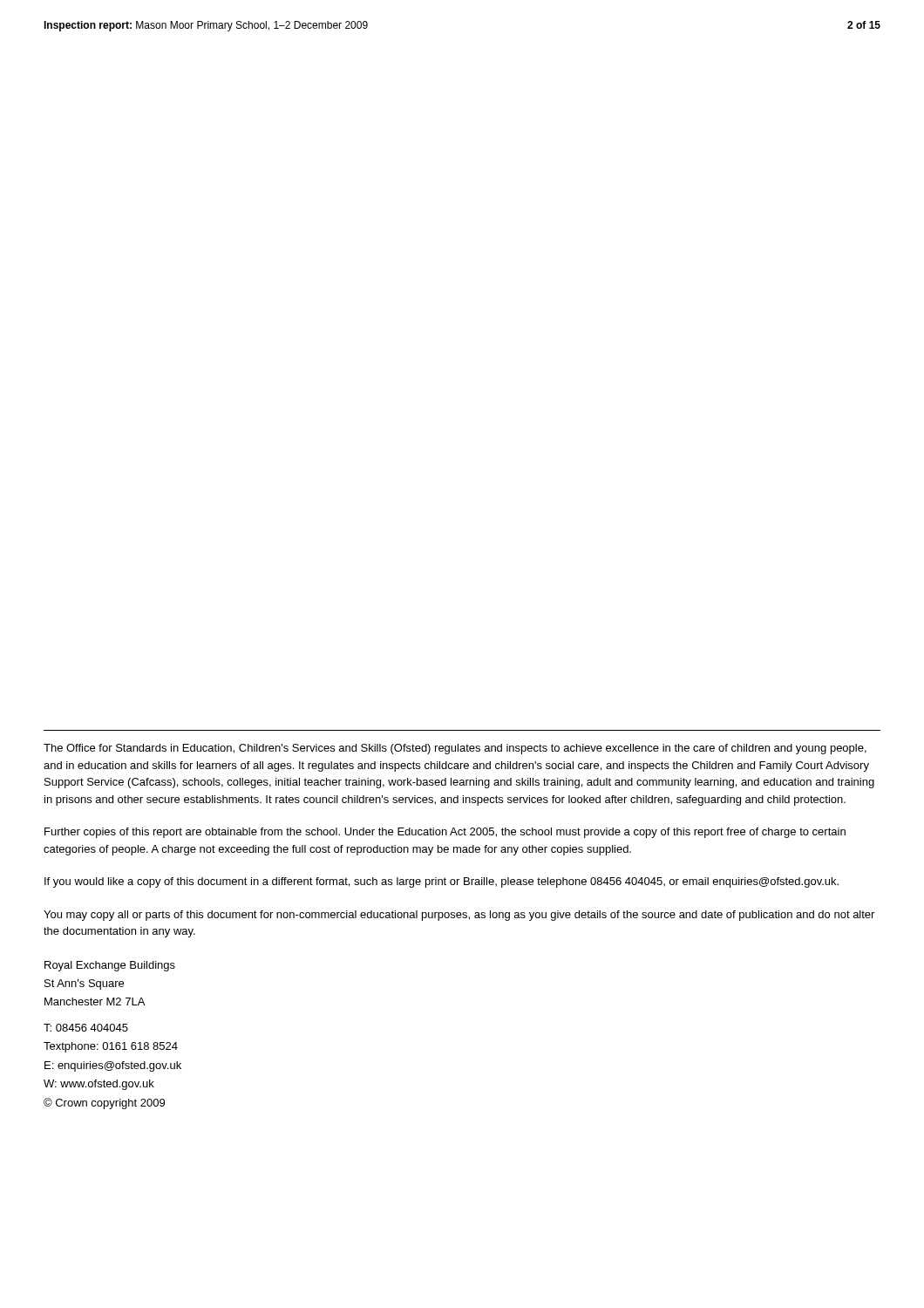Point to the text starting "The Office for"

[x=459, y=773]
